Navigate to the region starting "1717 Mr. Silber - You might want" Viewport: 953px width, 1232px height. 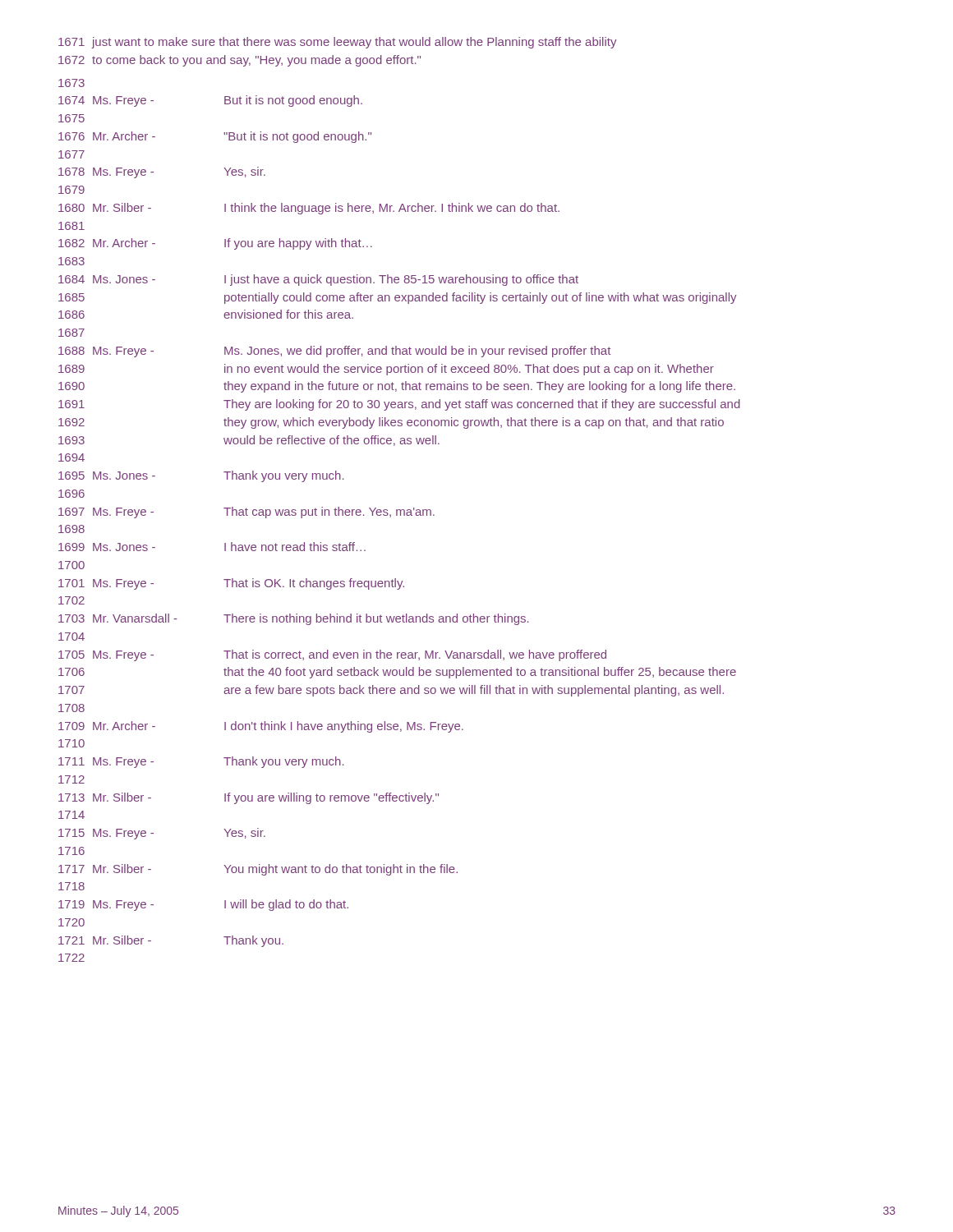click(258, 870)
